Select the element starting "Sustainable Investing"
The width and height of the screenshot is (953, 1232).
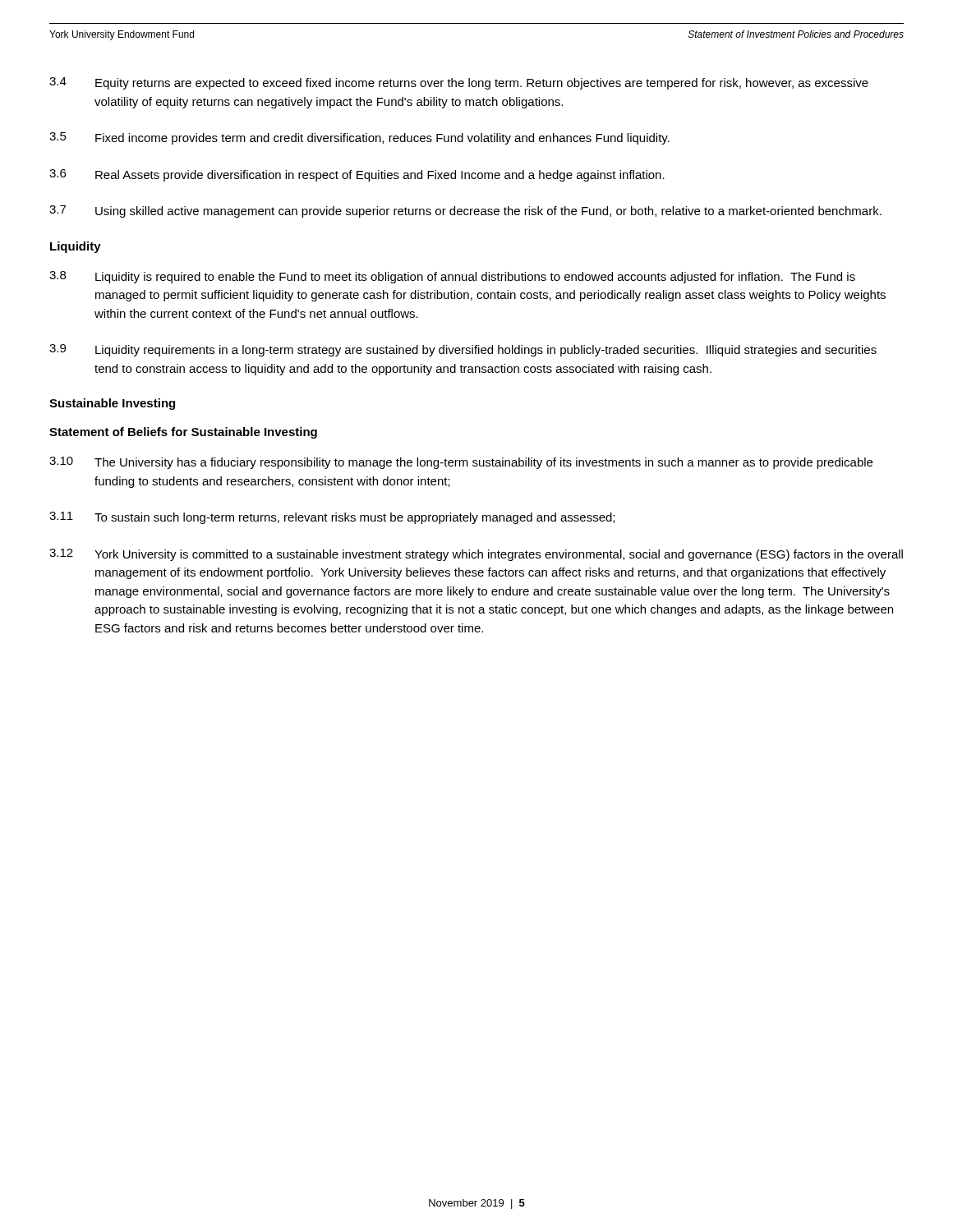113,403
